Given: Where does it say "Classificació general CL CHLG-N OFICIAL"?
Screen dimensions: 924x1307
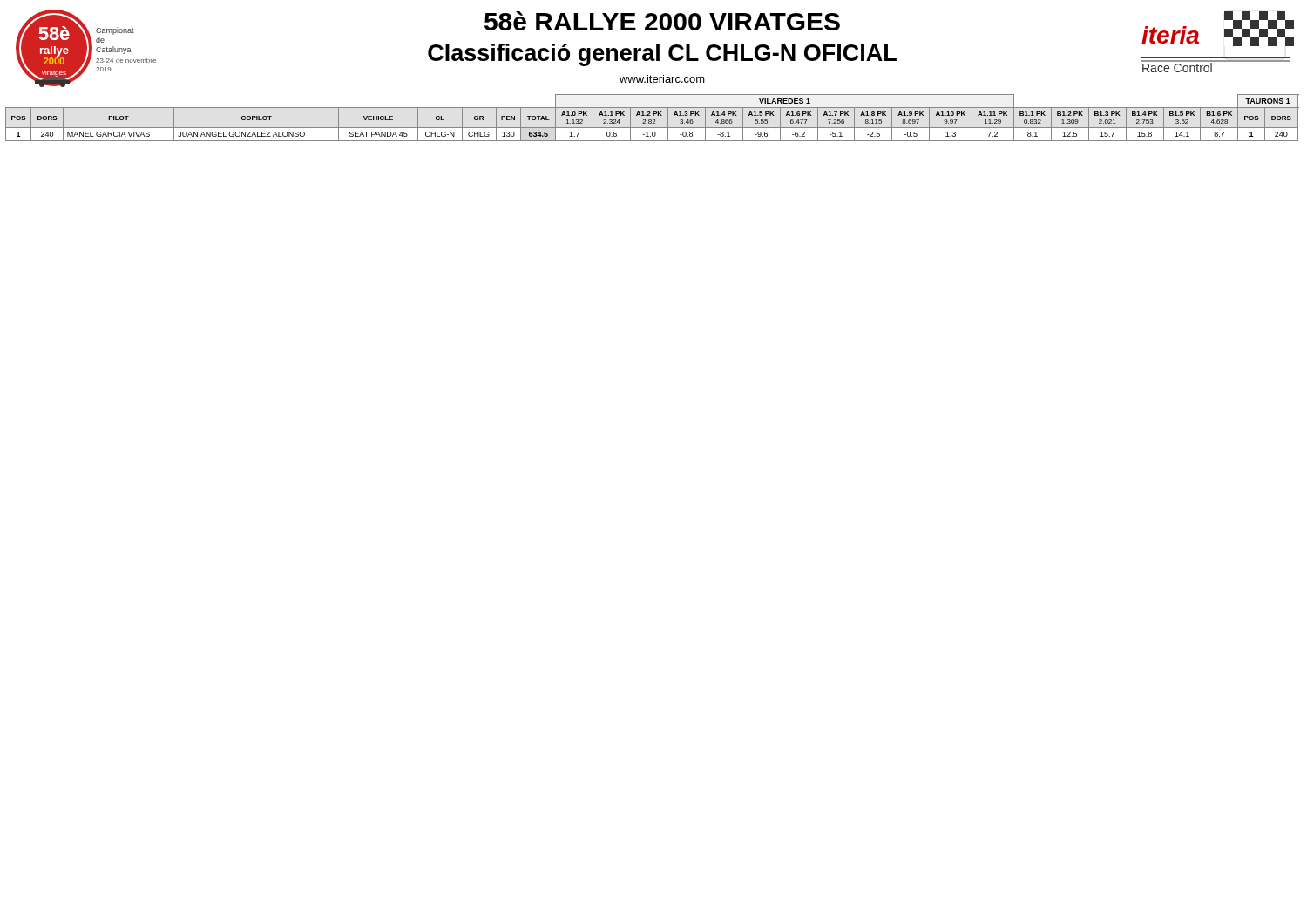Looking at the screenshot, I should pos(662,53).
